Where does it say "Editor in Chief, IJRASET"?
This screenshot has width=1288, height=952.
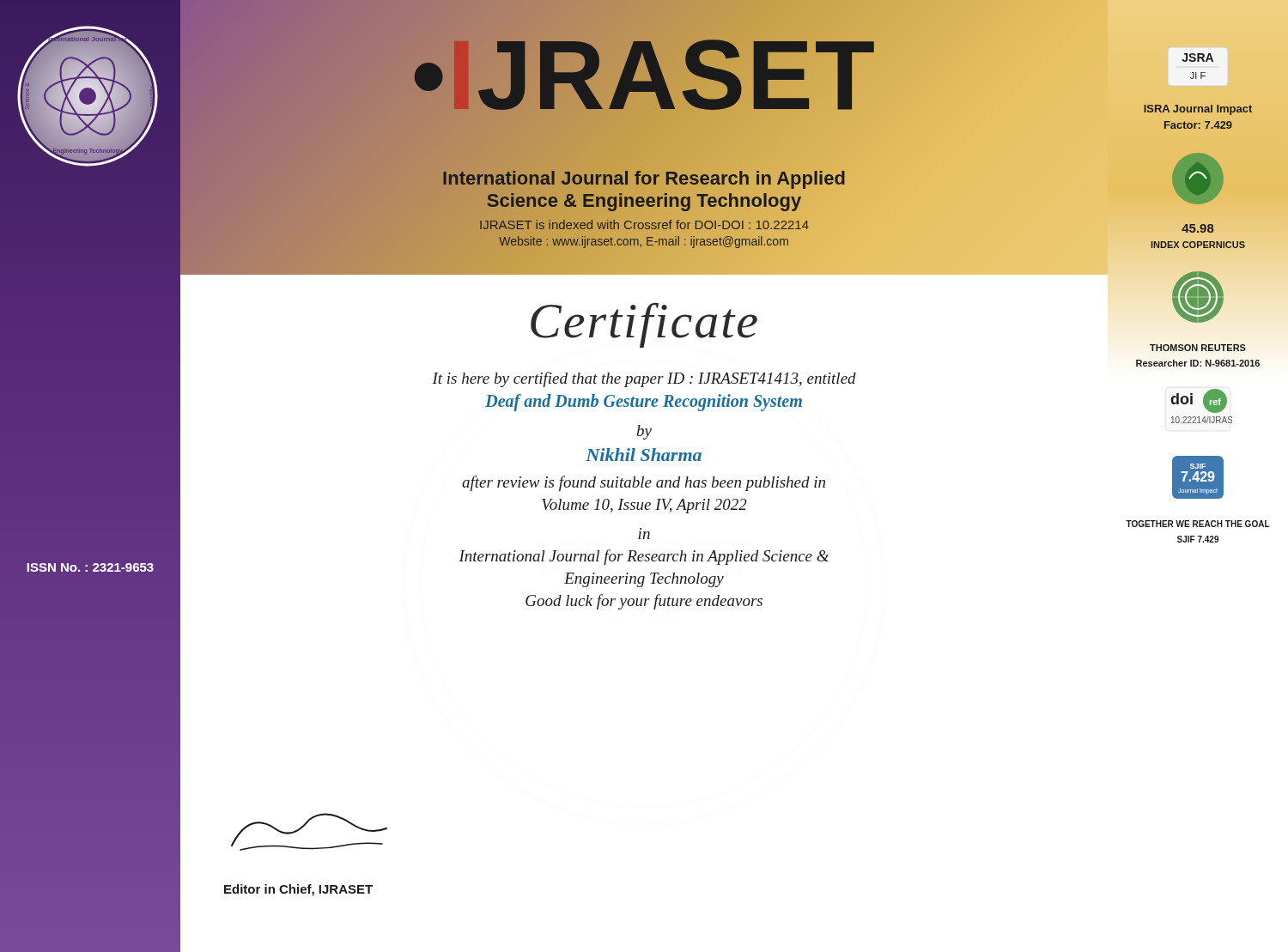[x=298, y=889]
